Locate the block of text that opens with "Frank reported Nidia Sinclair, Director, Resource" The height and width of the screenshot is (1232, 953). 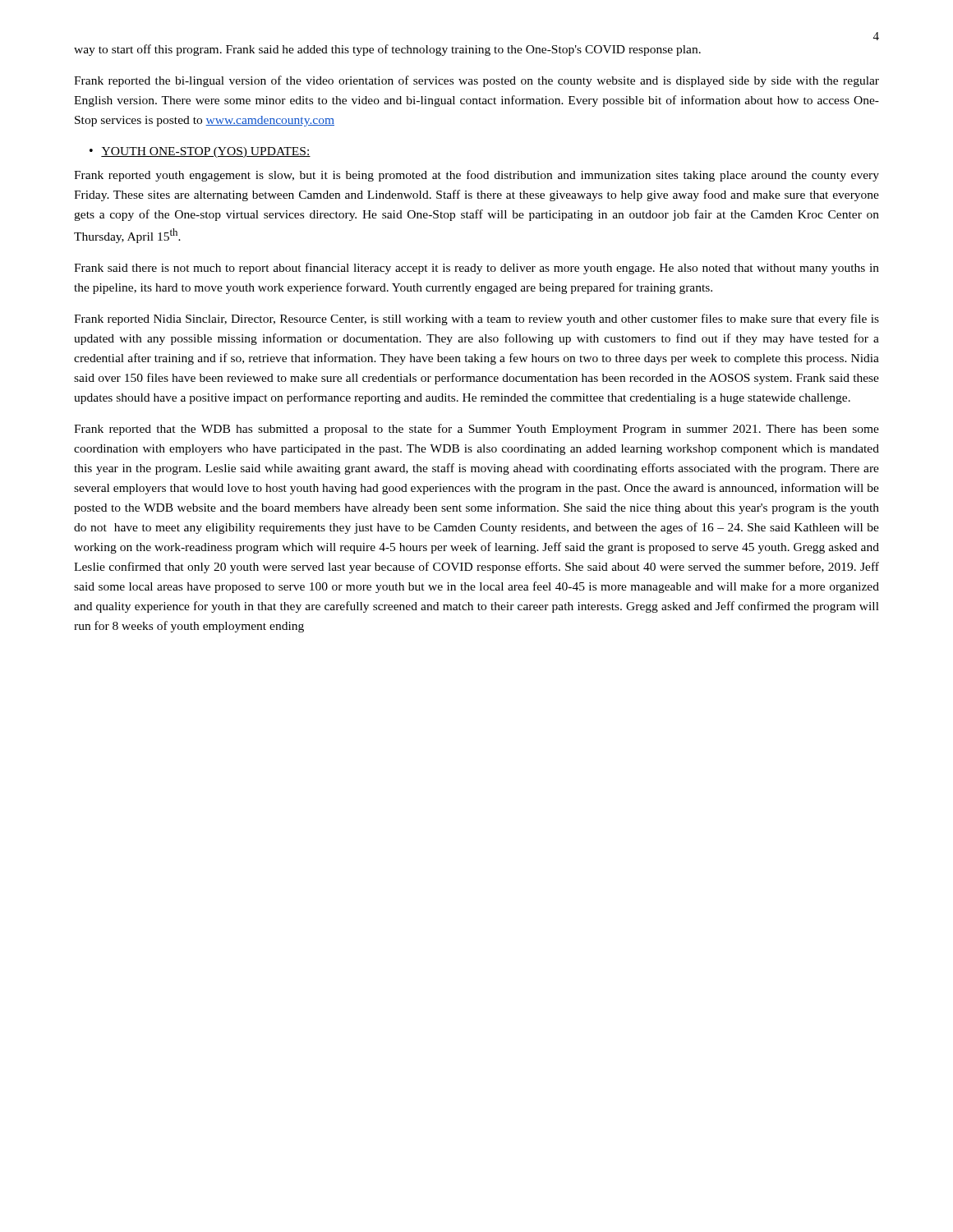(x=476, y=358)
